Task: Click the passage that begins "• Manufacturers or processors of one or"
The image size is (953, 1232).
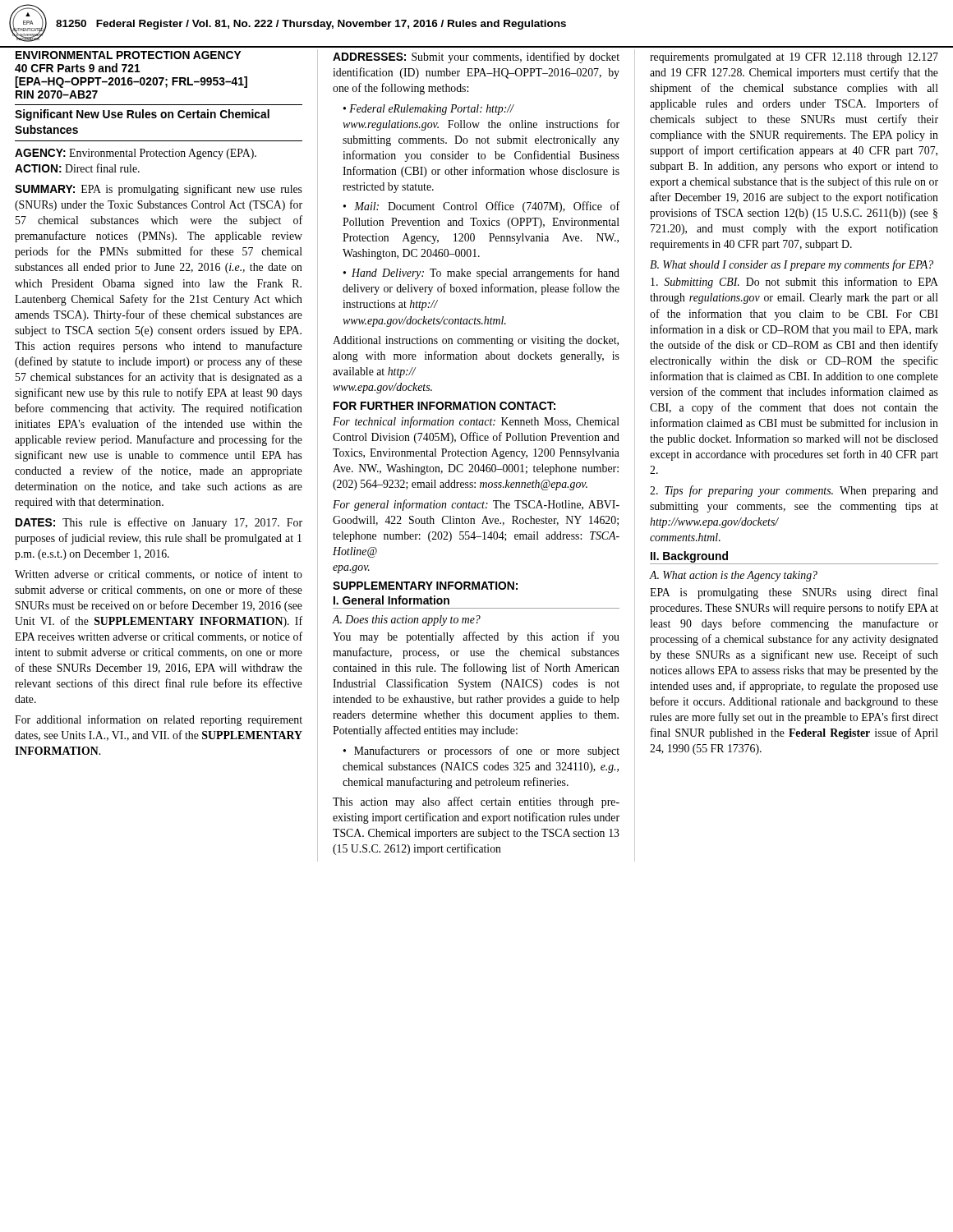Action: (x=481, y=767)
